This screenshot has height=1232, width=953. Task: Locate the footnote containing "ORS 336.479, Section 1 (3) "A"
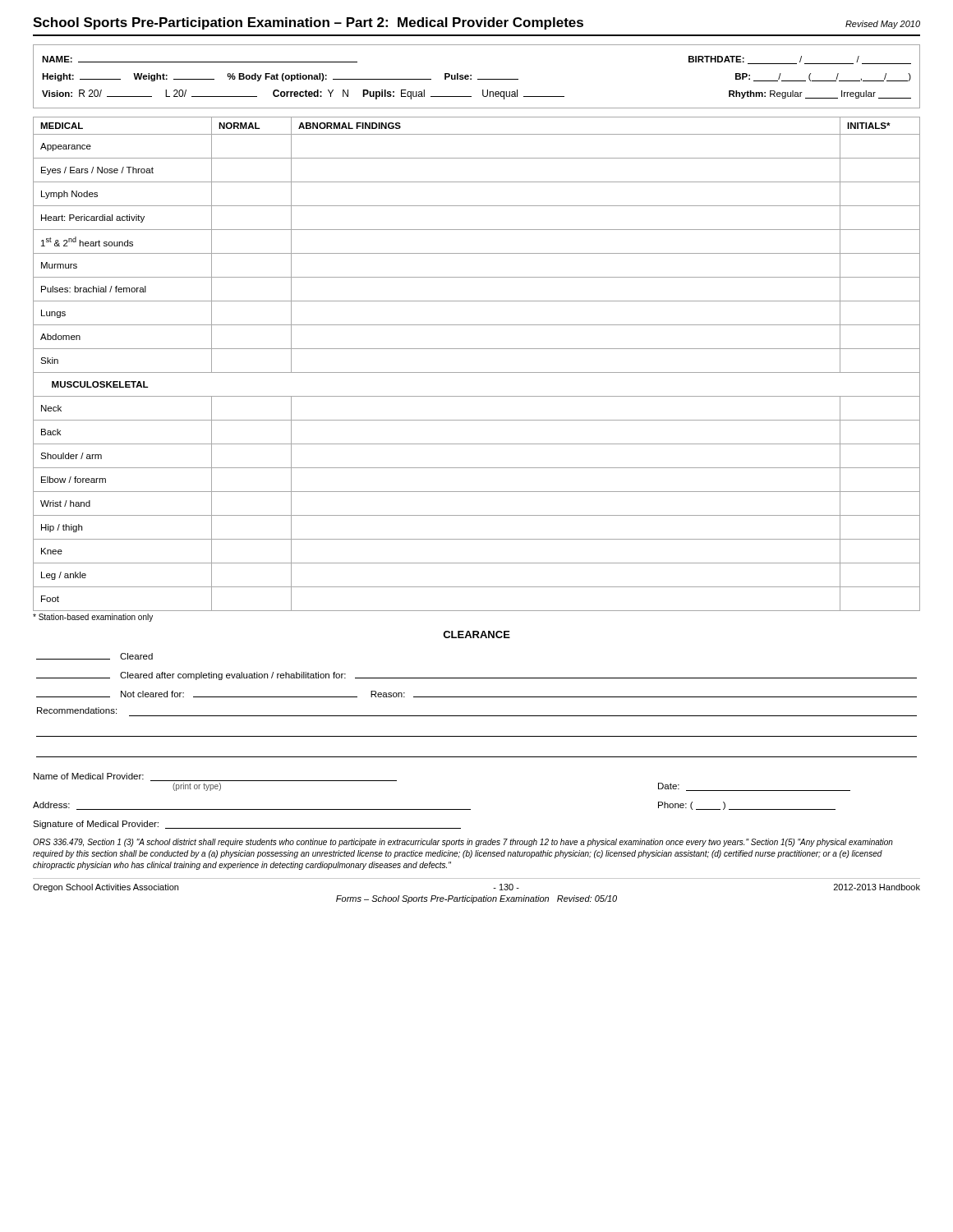point(463,854)
